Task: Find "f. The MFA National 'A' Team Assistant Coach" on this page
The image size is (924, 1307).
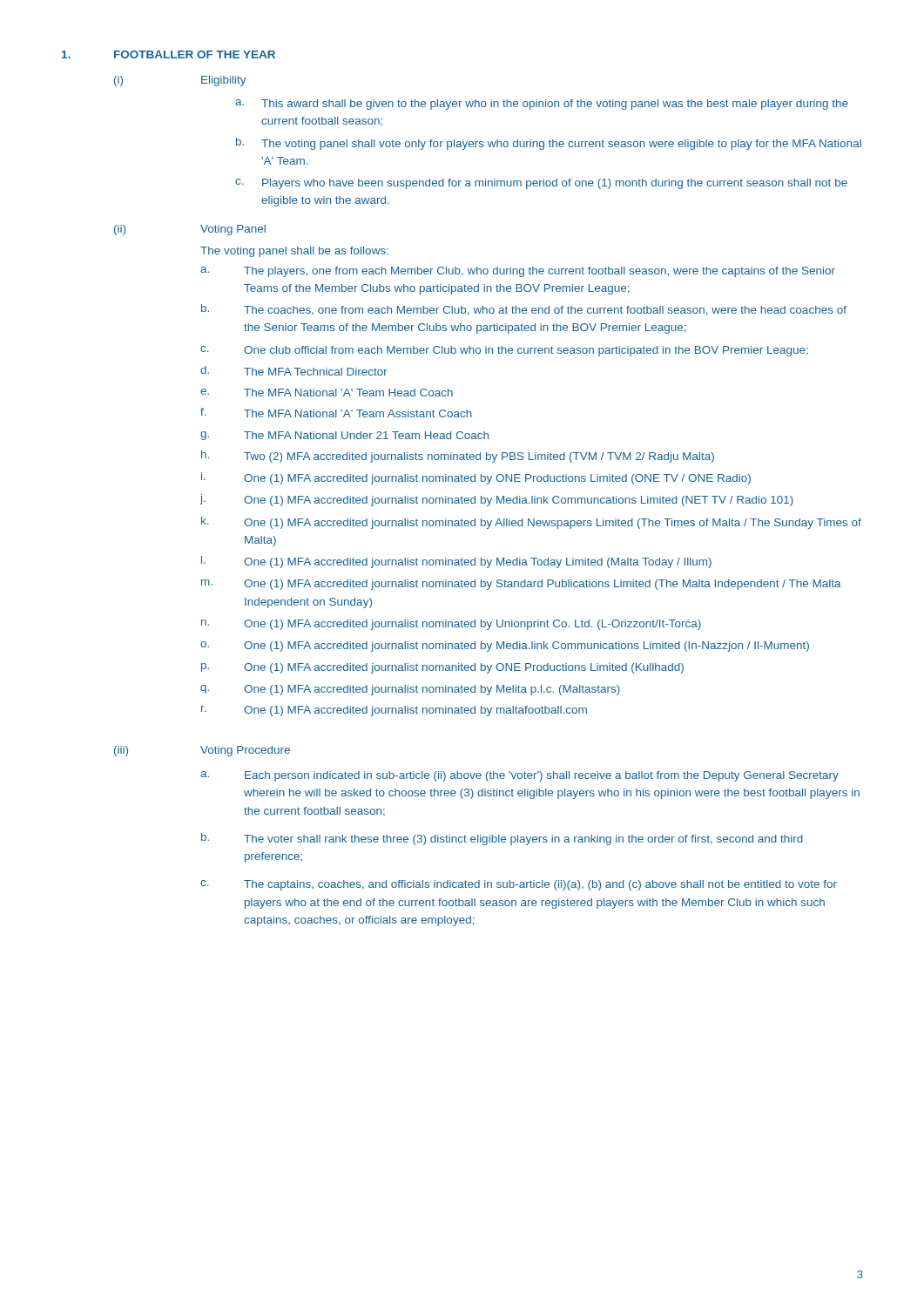Action: tap(336, 413)
